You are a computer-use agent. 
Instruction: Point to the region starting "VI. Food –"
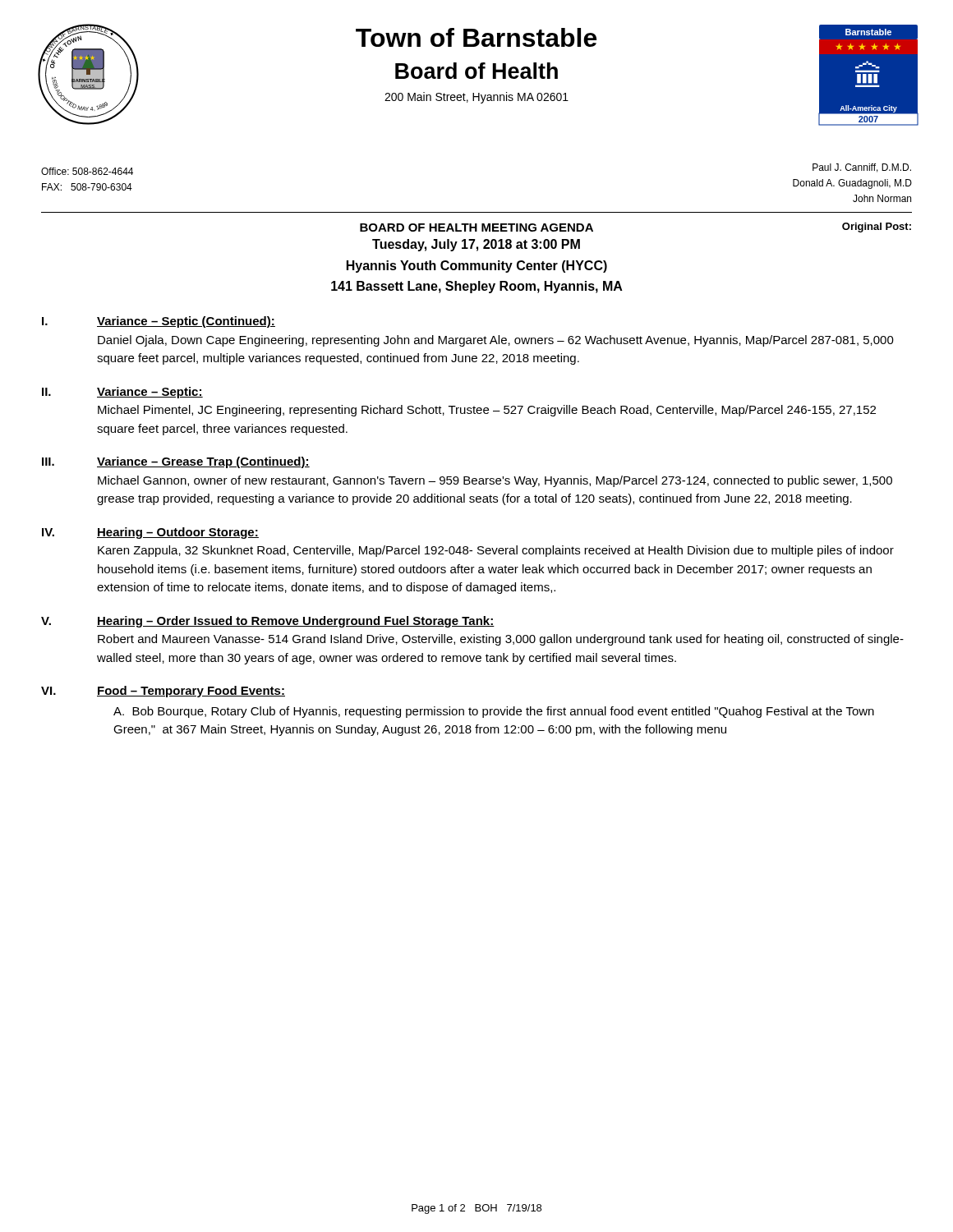point(476,710)
